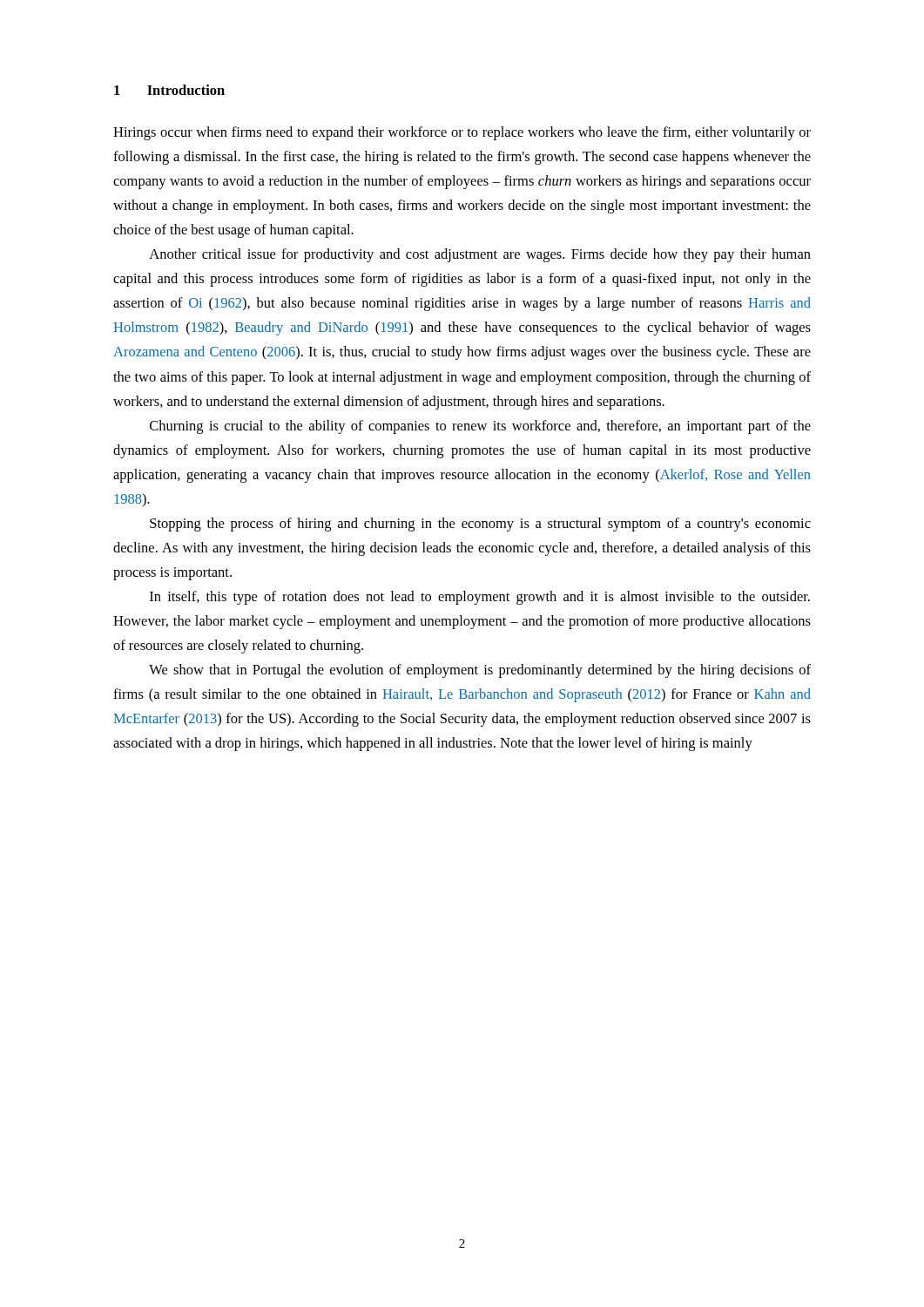Locate the block of text that opens with "Hirings occur when firms need to"
924x1307 pixels.
462,181
